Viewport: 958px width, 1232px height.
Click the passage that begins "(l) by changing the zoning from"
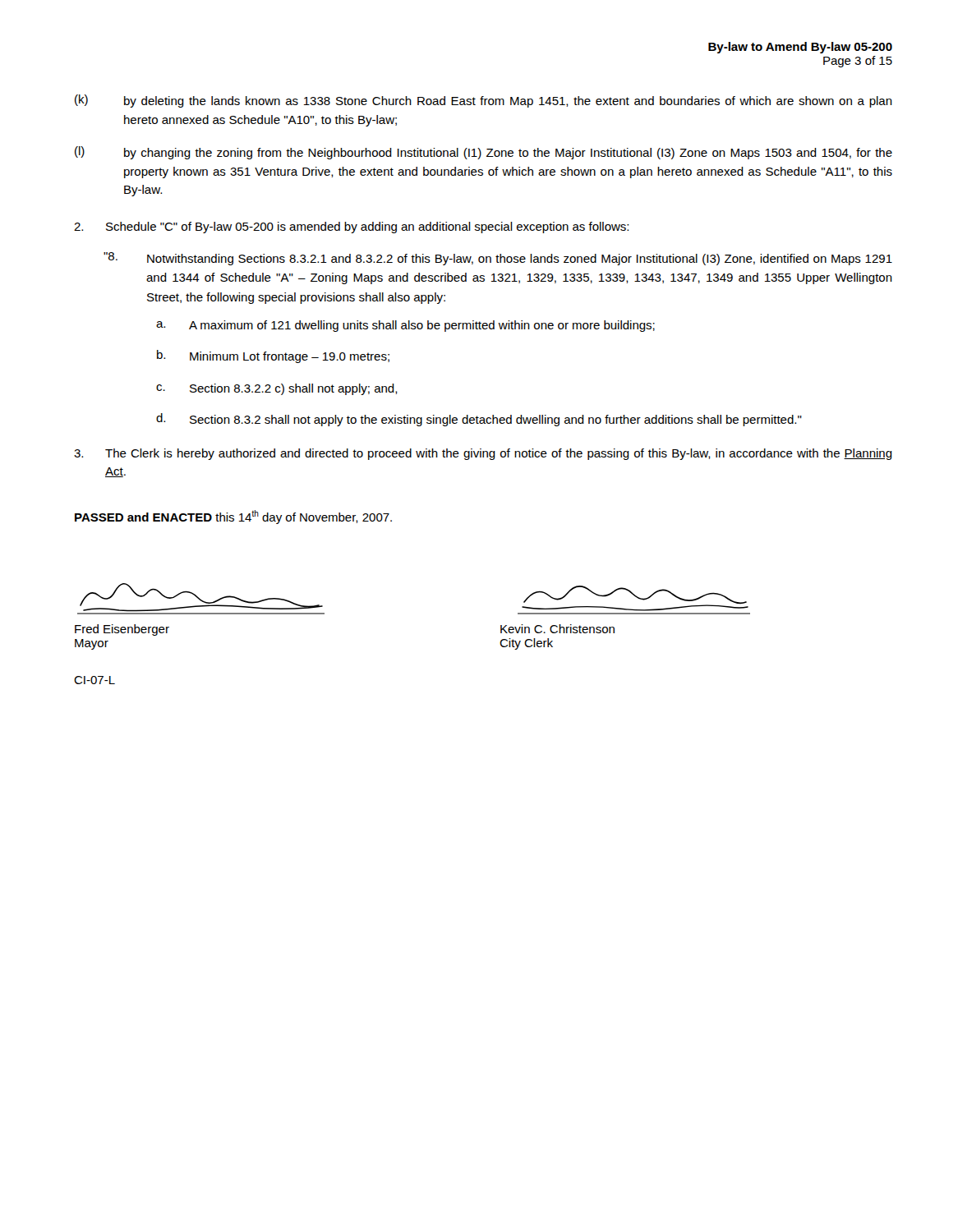tap(483, 171)
